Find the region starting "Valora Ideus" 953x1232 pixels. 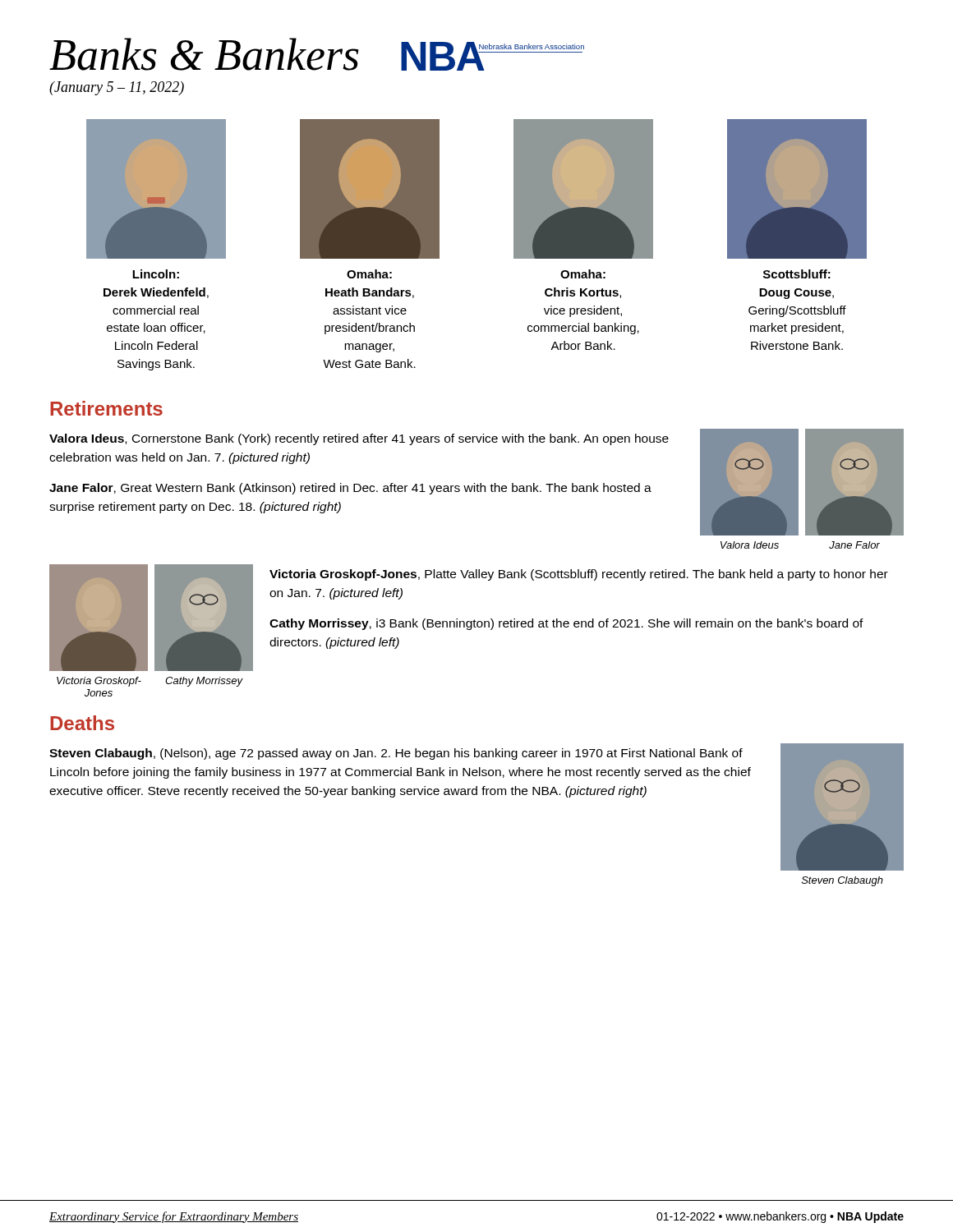pyautogui.click(x=749, y=545)
